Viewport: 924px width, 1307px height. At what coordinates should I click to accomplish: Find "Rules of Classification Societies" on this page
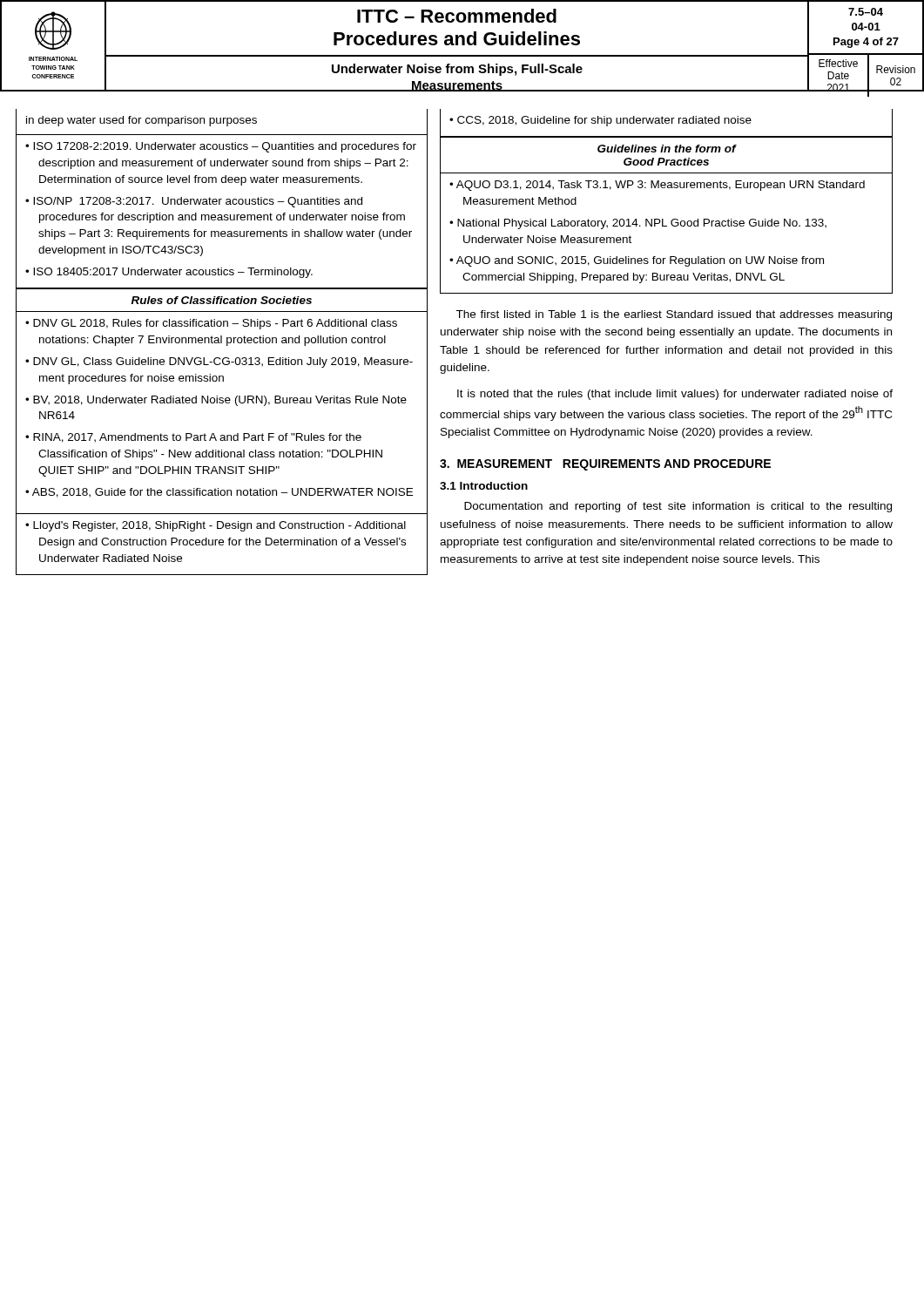click(x=222, y=300)
